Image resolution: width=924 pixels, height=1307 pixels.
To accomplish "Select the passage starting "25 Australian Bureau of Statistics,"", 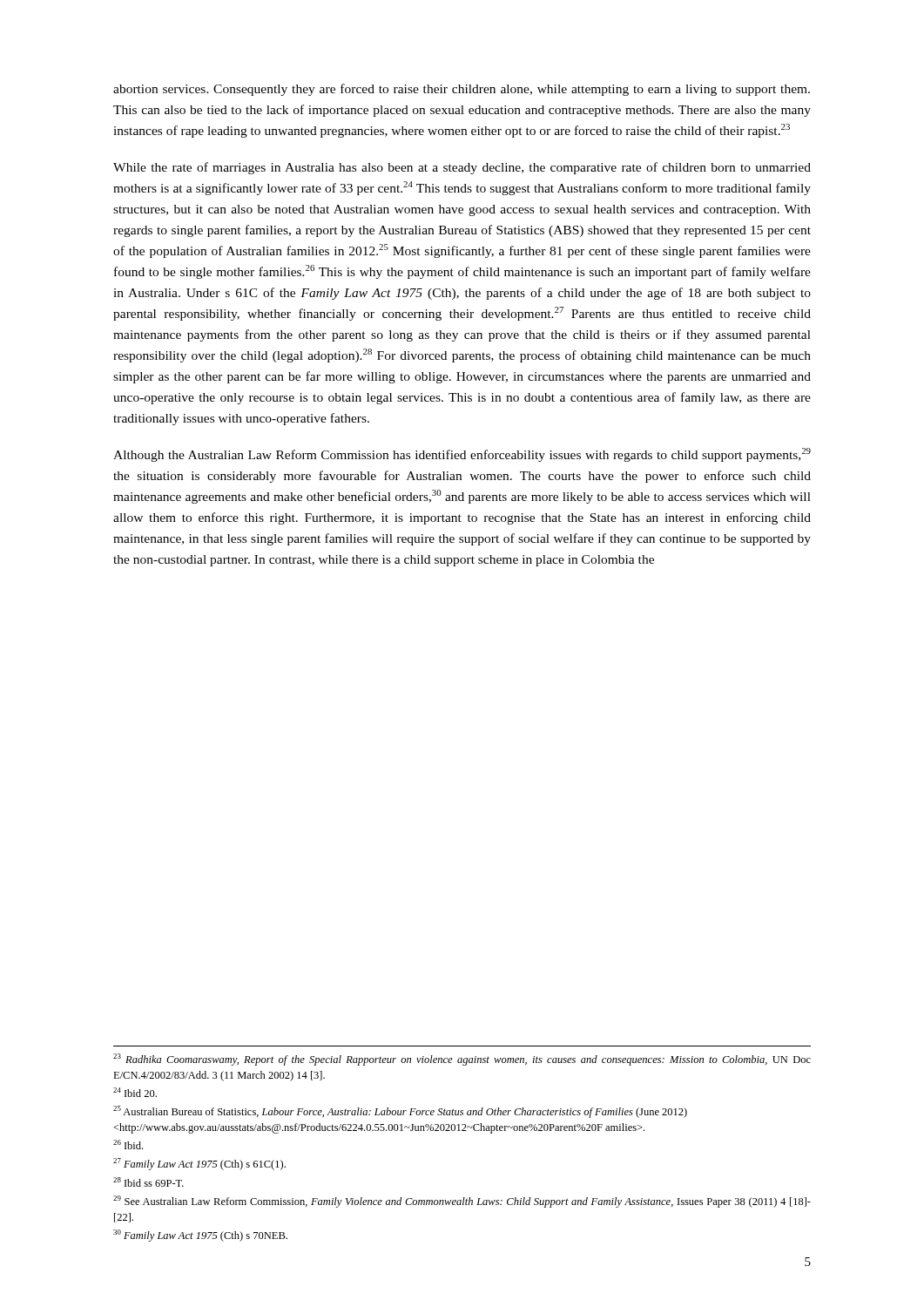I will 400,1119.
